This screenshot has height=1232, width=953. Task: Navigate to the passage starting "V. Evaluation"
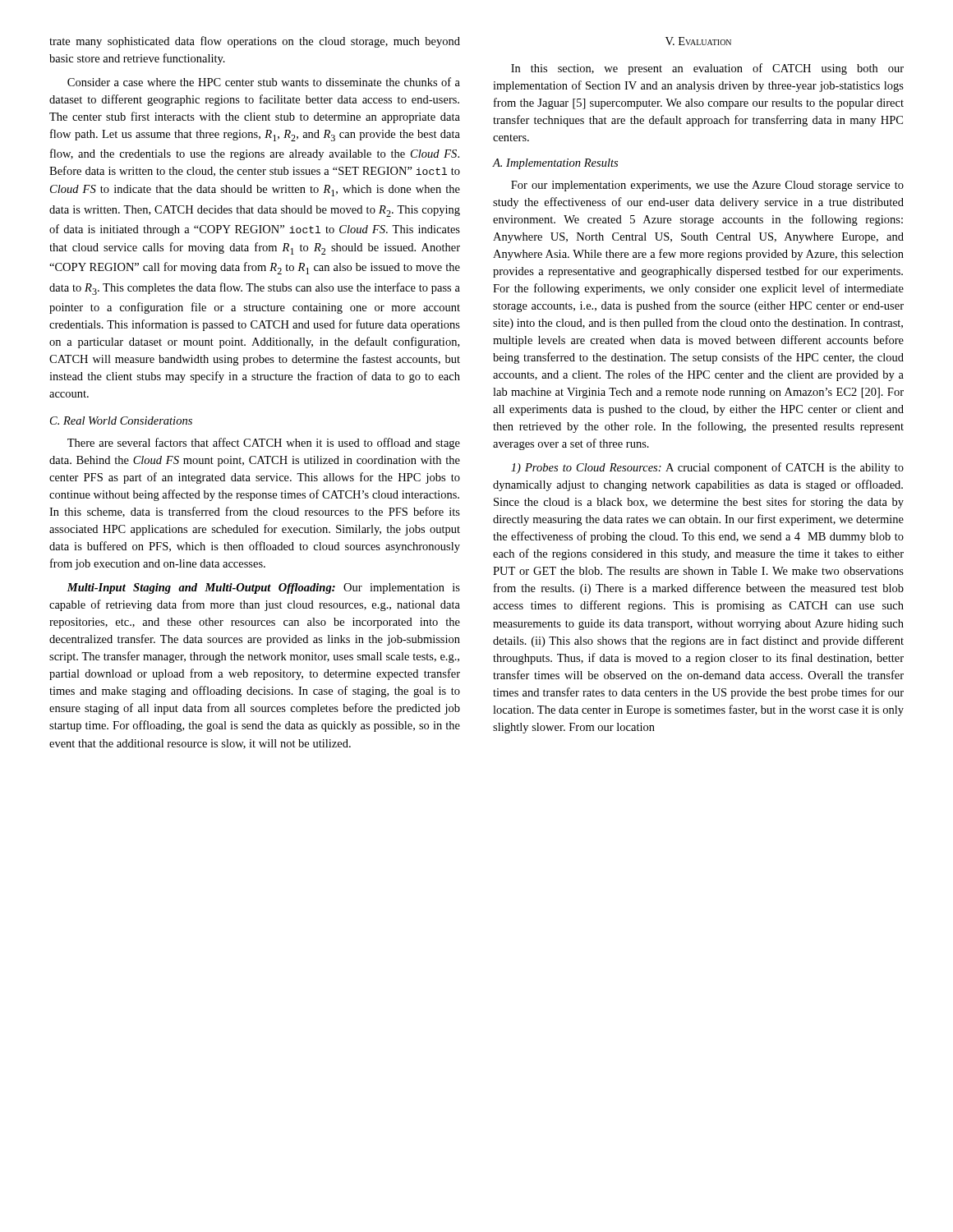pos(698,42)
